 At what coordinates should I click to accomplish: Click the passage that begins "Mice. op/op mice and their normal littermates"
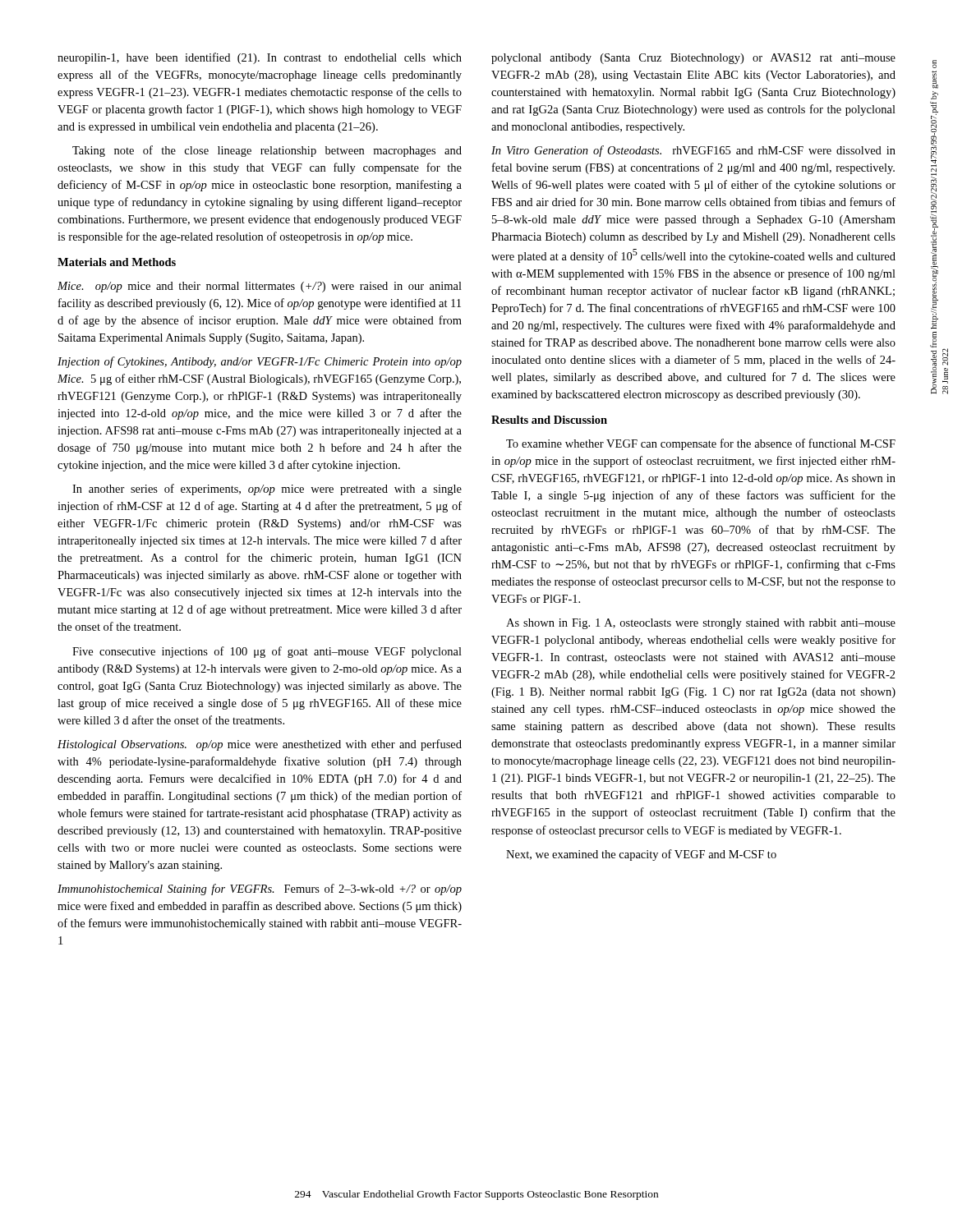(x=260, y=312)
